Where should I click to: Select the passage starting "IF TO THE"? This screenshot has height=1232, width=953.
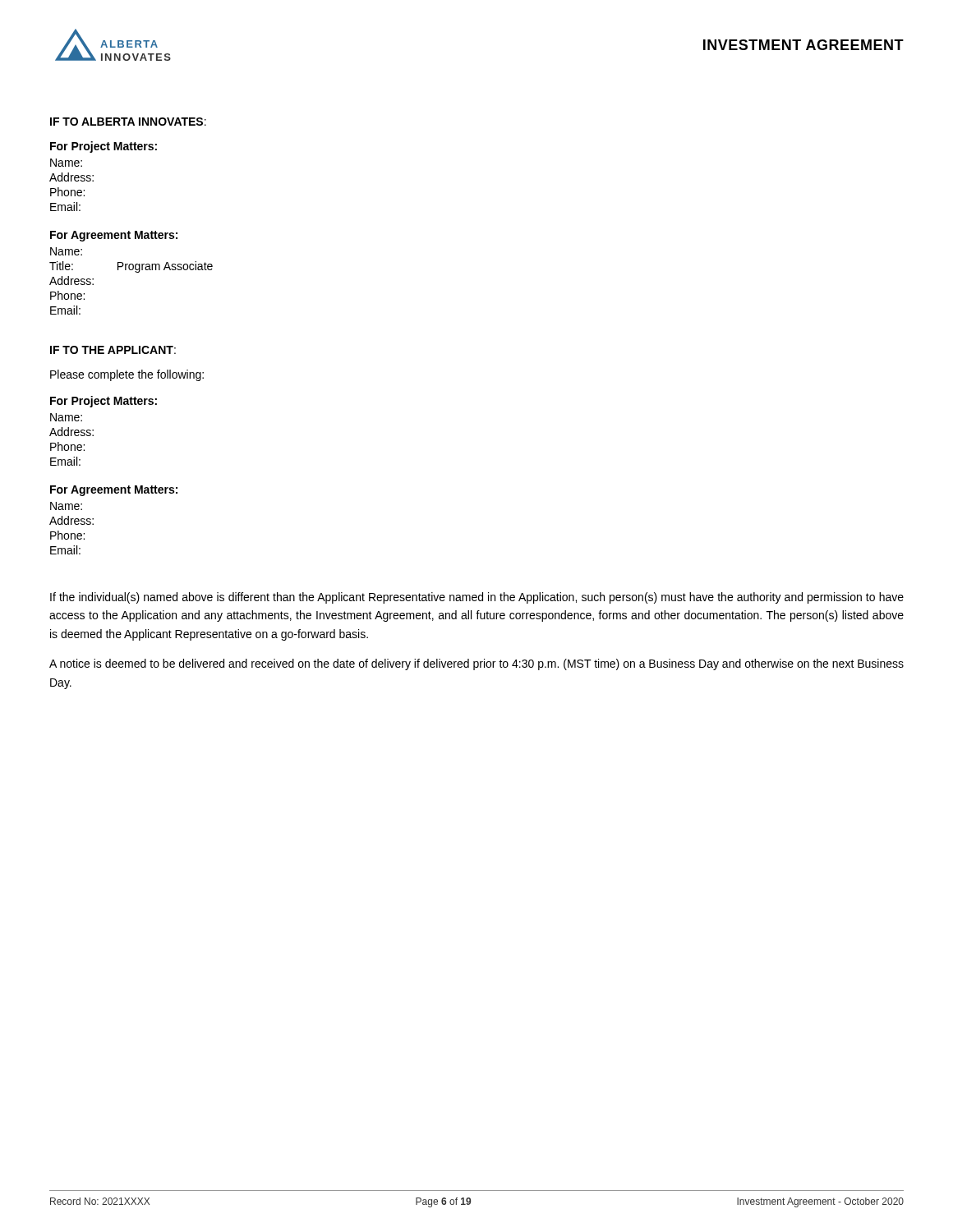(x=113, y=350)
